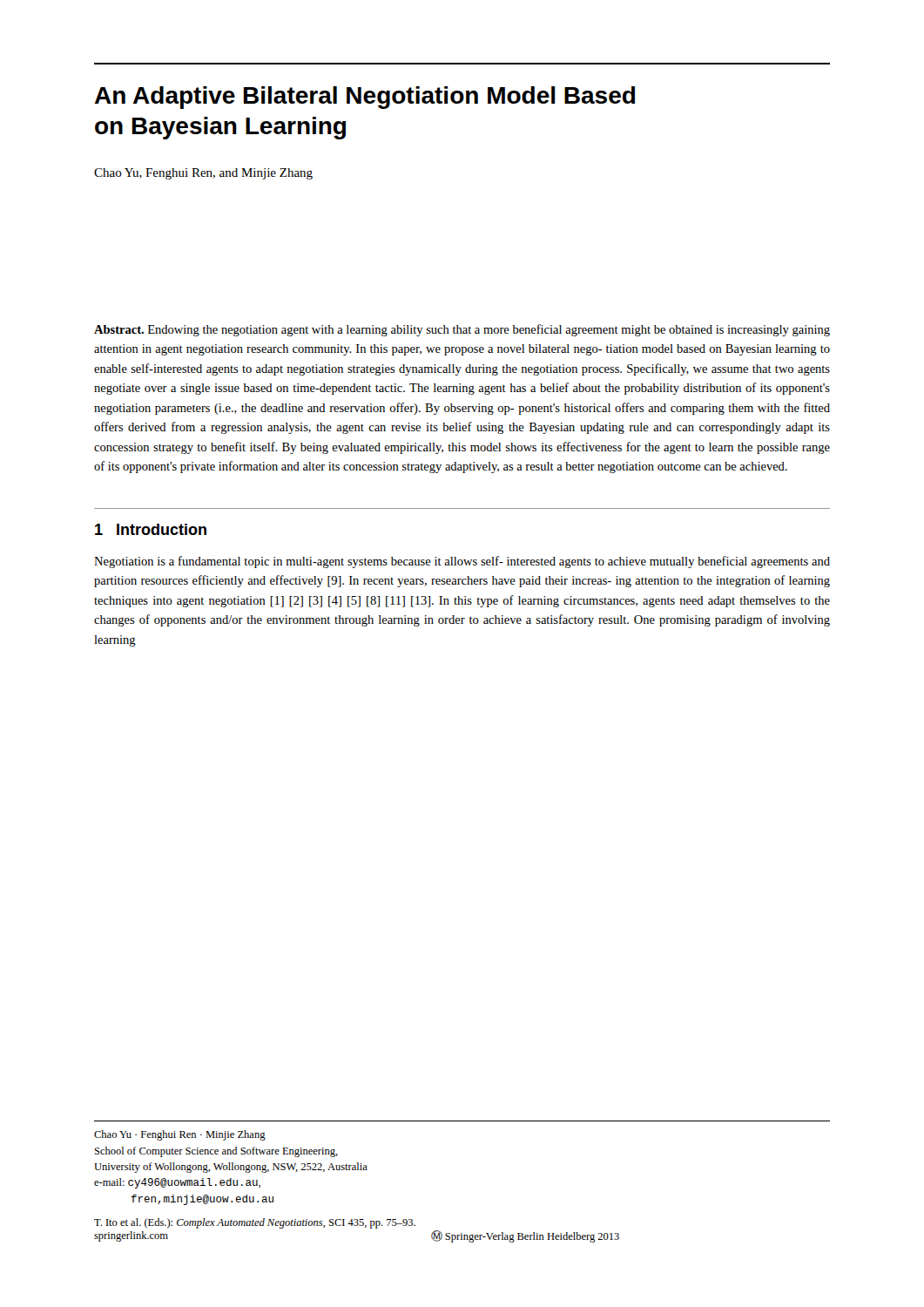Click on the text block that reads "Abstract. Endowing the negotiation agent with a"
This screenshot has width=924, height=1307.
[x=462, y=398]
